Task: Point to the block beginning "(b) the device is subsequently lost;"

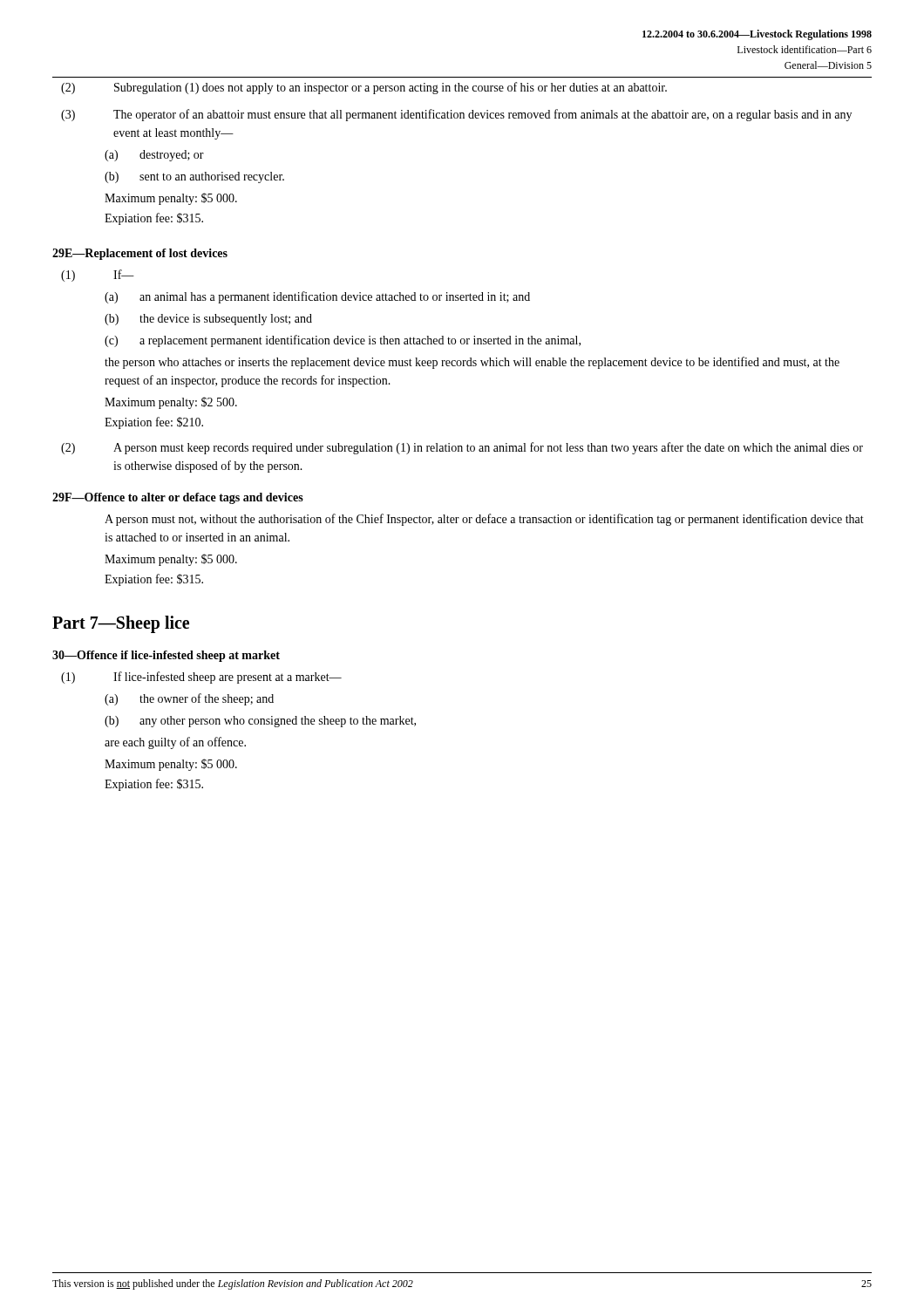Action: pos(208,320)
